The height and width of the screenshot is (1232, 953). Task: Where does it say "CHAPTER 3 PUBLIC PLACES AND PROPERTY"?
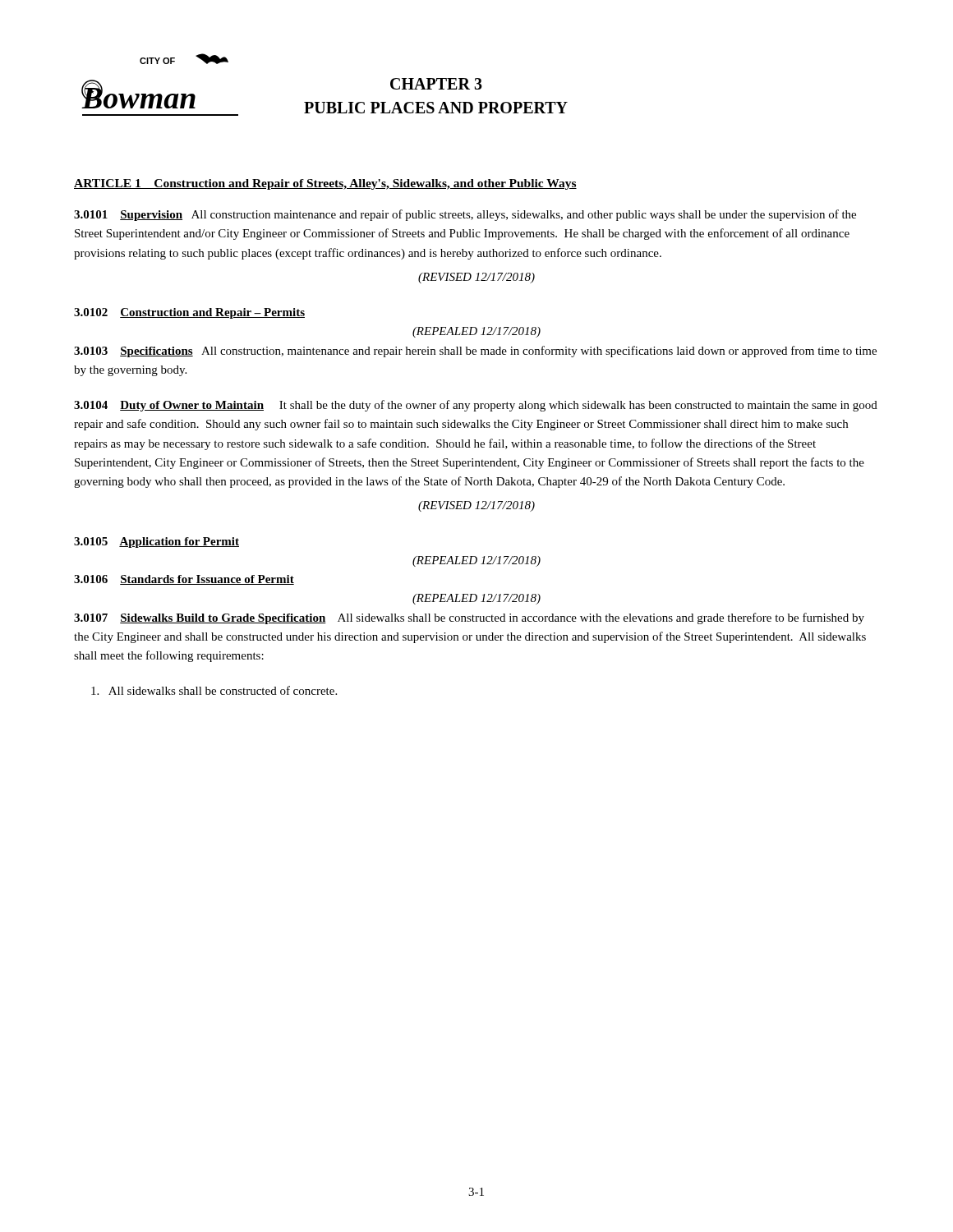coord(436,96)
